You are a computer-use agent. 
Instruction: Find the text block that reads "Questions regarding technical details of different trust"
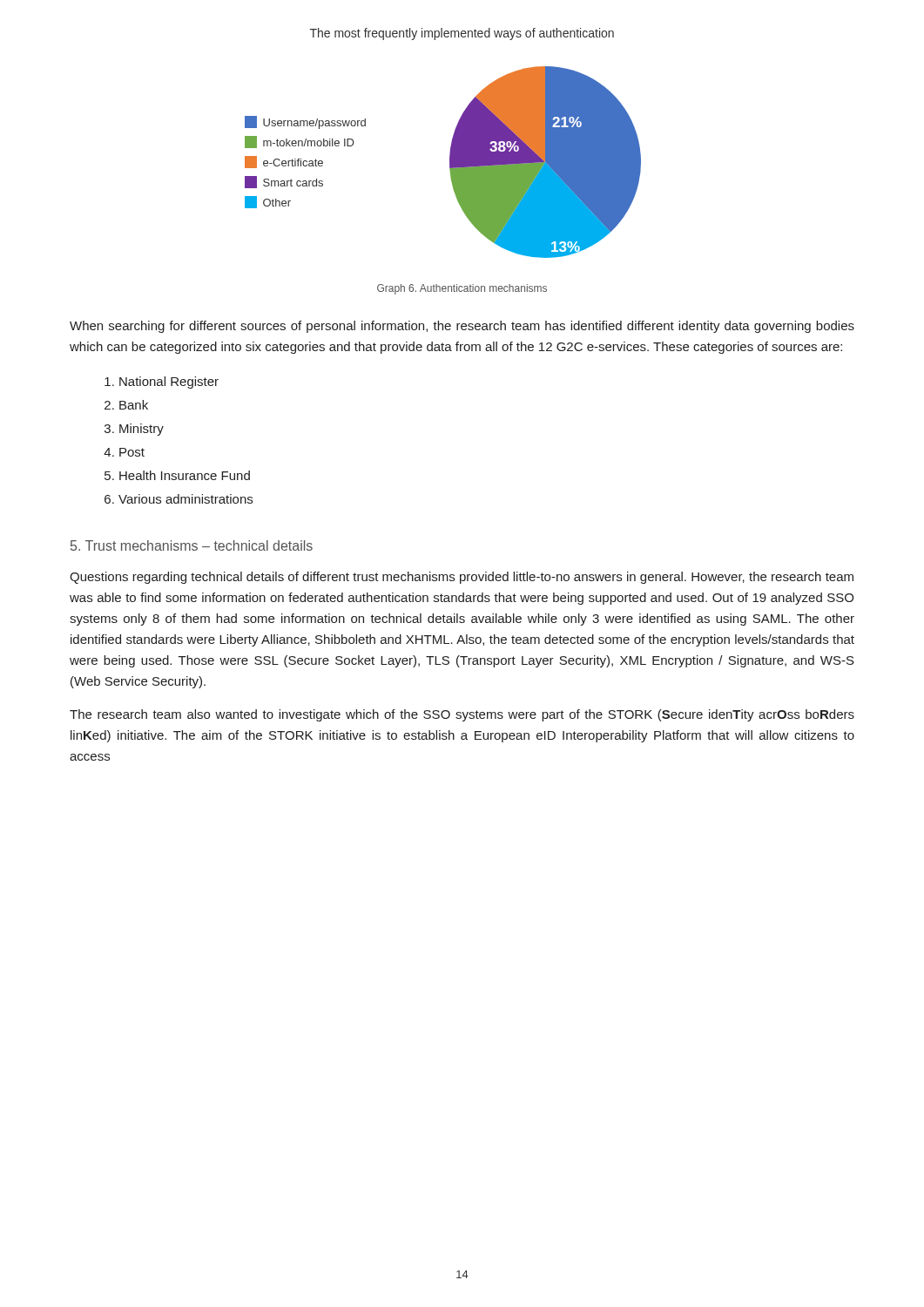click(462, 629)
